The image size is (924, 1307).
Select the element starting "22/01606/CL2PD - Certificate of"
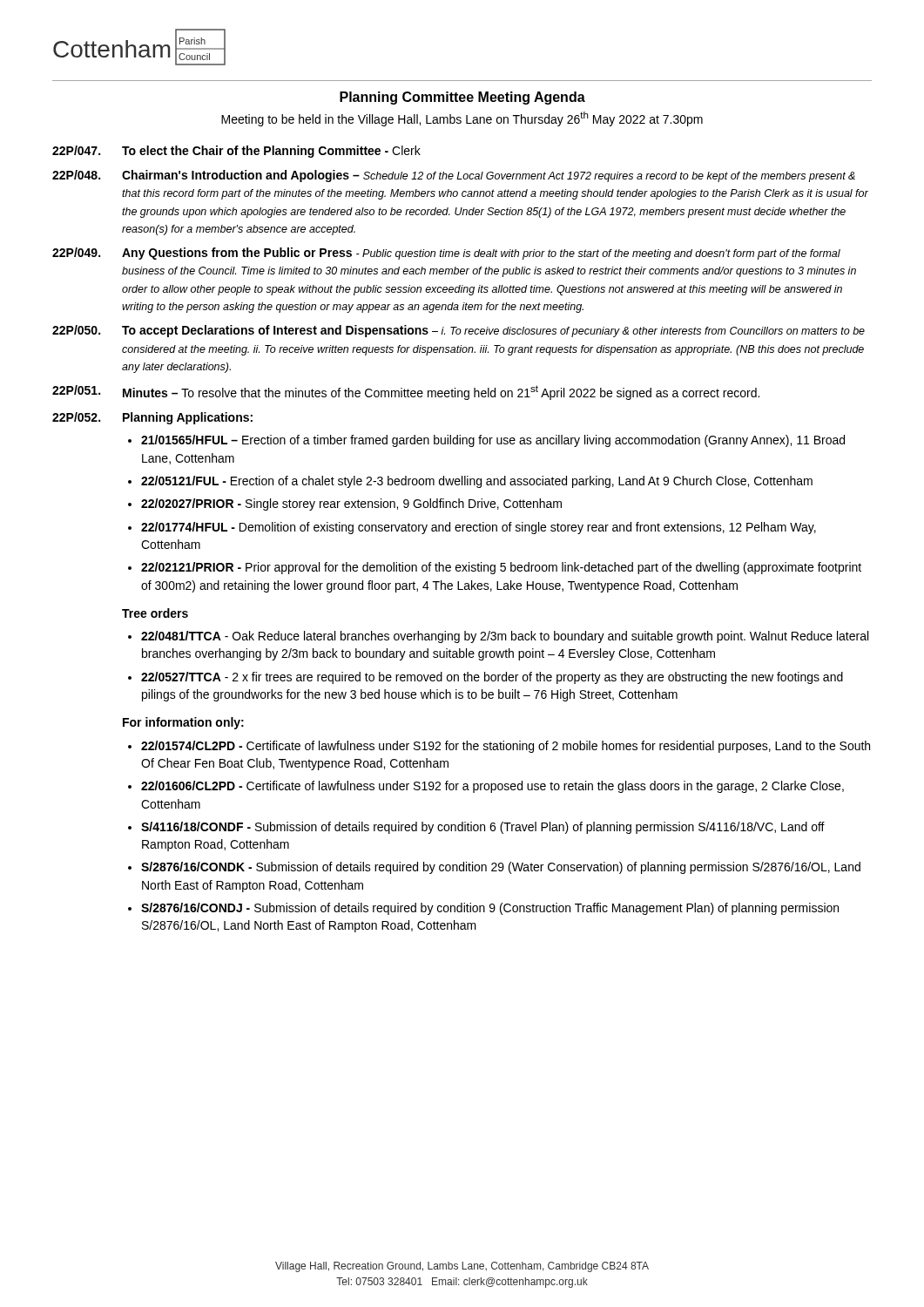[x=493, y=795]
